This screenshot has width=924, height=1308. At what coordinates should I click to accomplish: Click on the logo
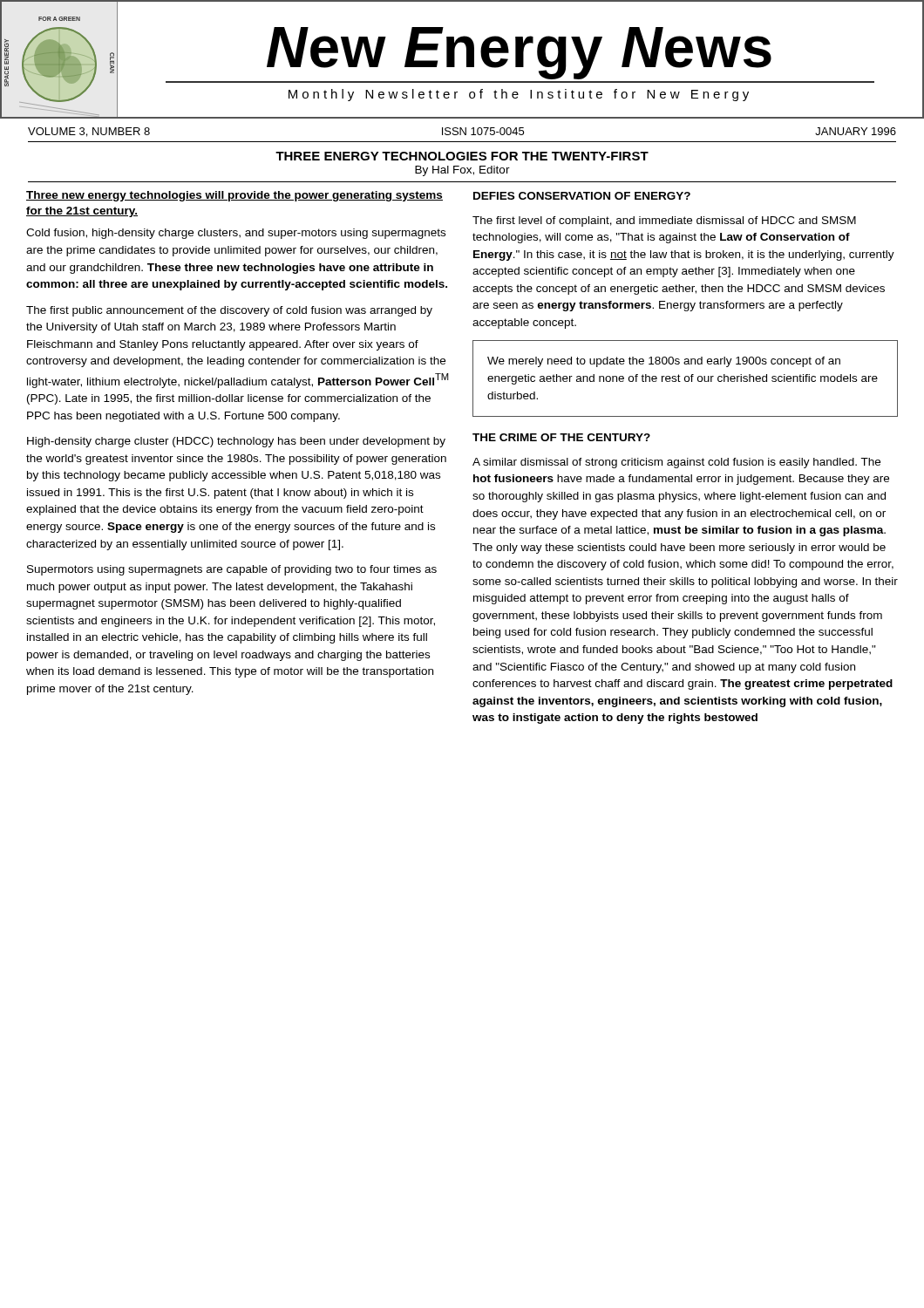[462, 59]
